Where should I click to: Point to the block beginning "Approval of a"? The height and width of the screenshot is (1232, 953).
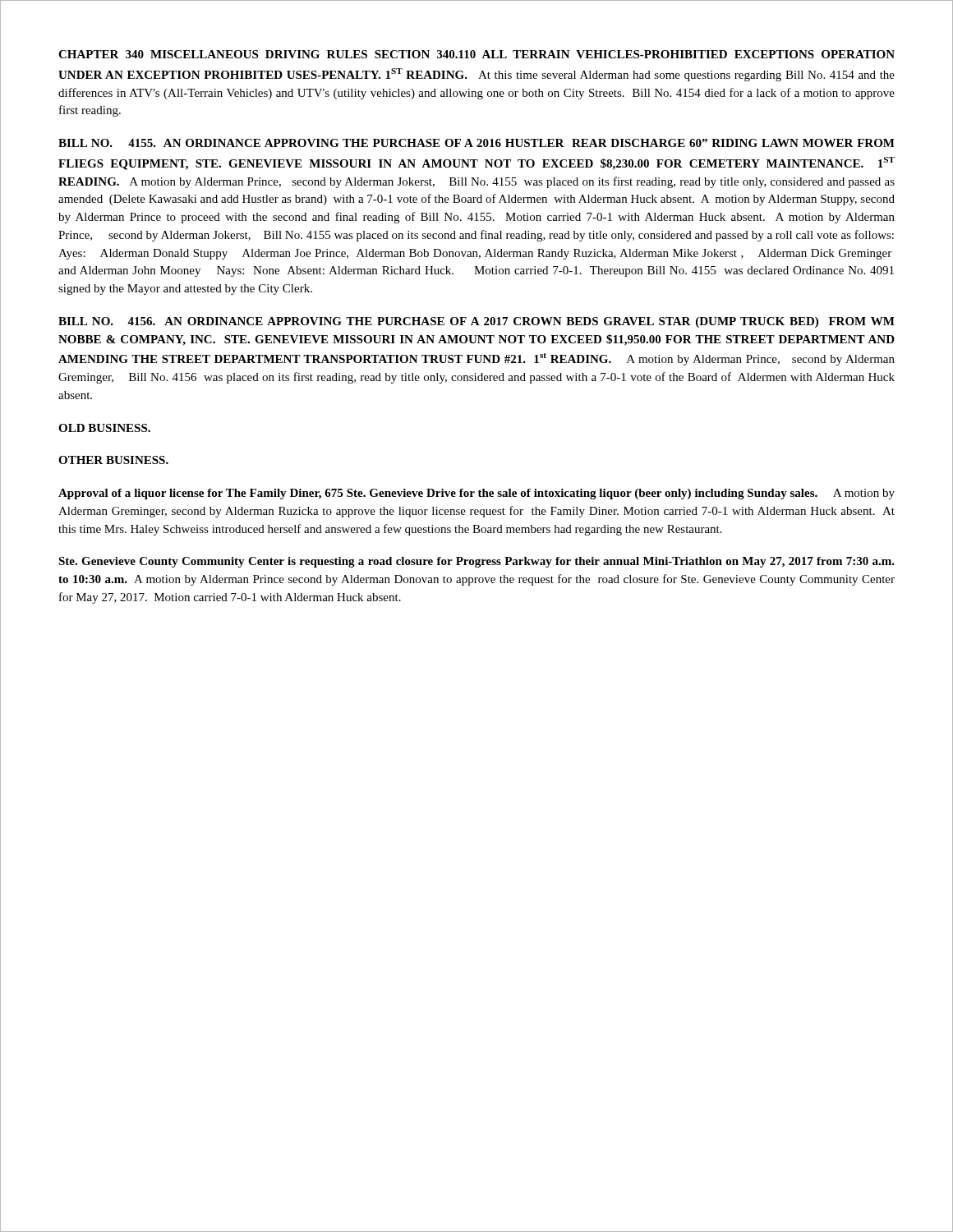[476, 511]
